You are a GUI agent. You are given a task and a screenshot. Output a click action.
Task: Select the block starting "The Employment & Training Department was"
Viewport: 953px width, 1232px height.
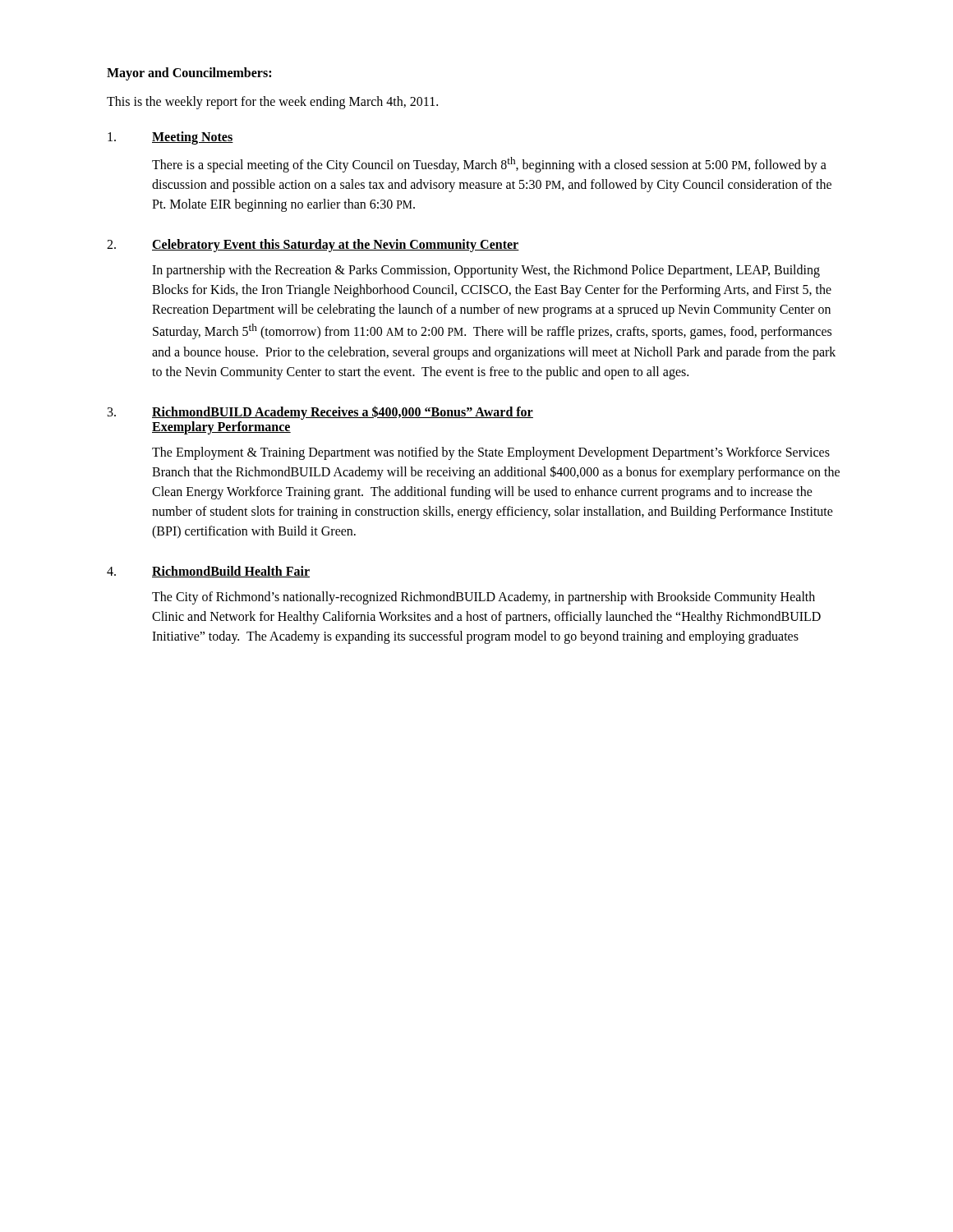(x=496, y=491)
